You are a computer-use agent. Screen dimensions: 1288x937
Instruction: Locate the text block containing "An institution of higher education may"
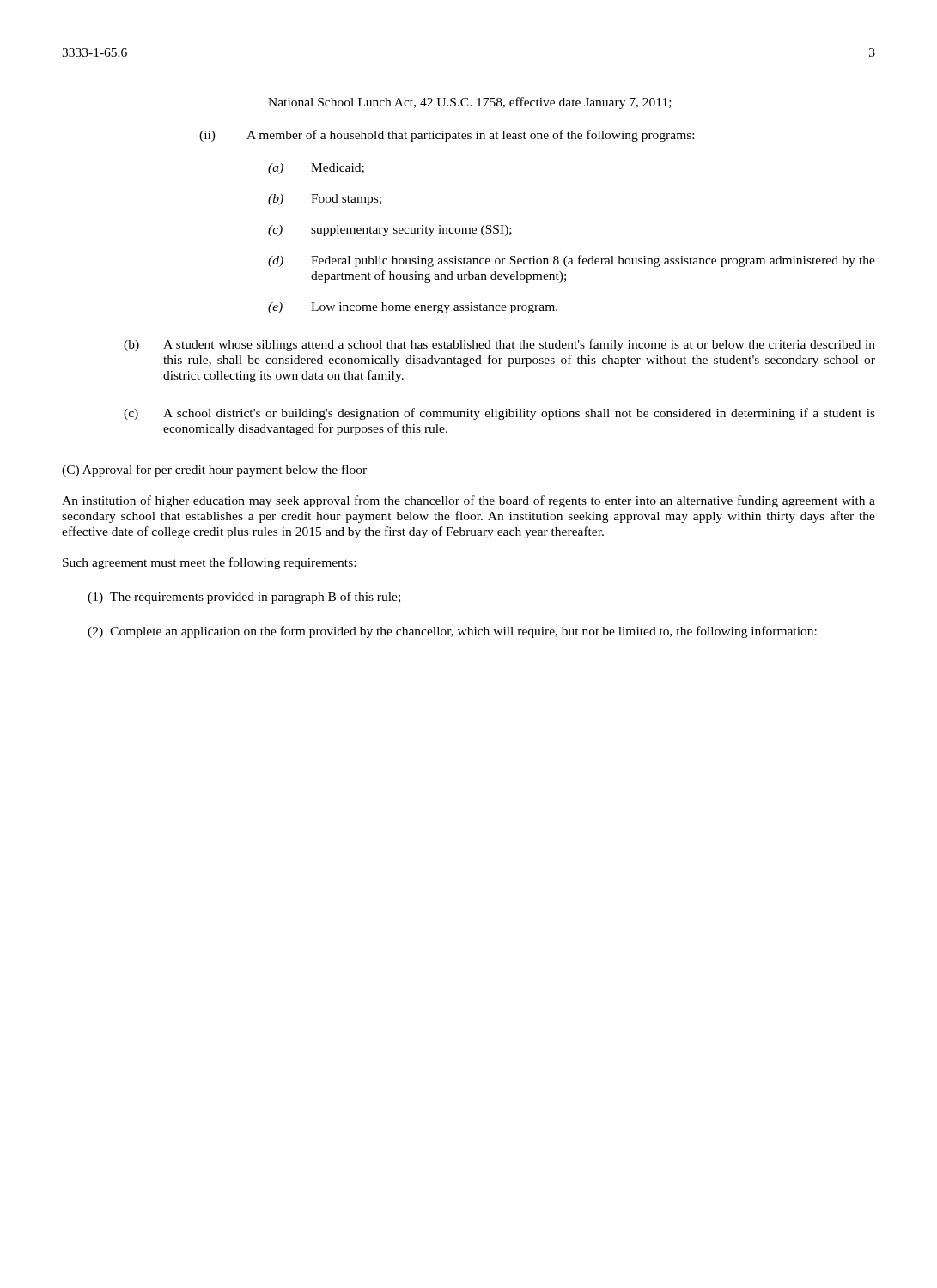click(x=468, y=516)
